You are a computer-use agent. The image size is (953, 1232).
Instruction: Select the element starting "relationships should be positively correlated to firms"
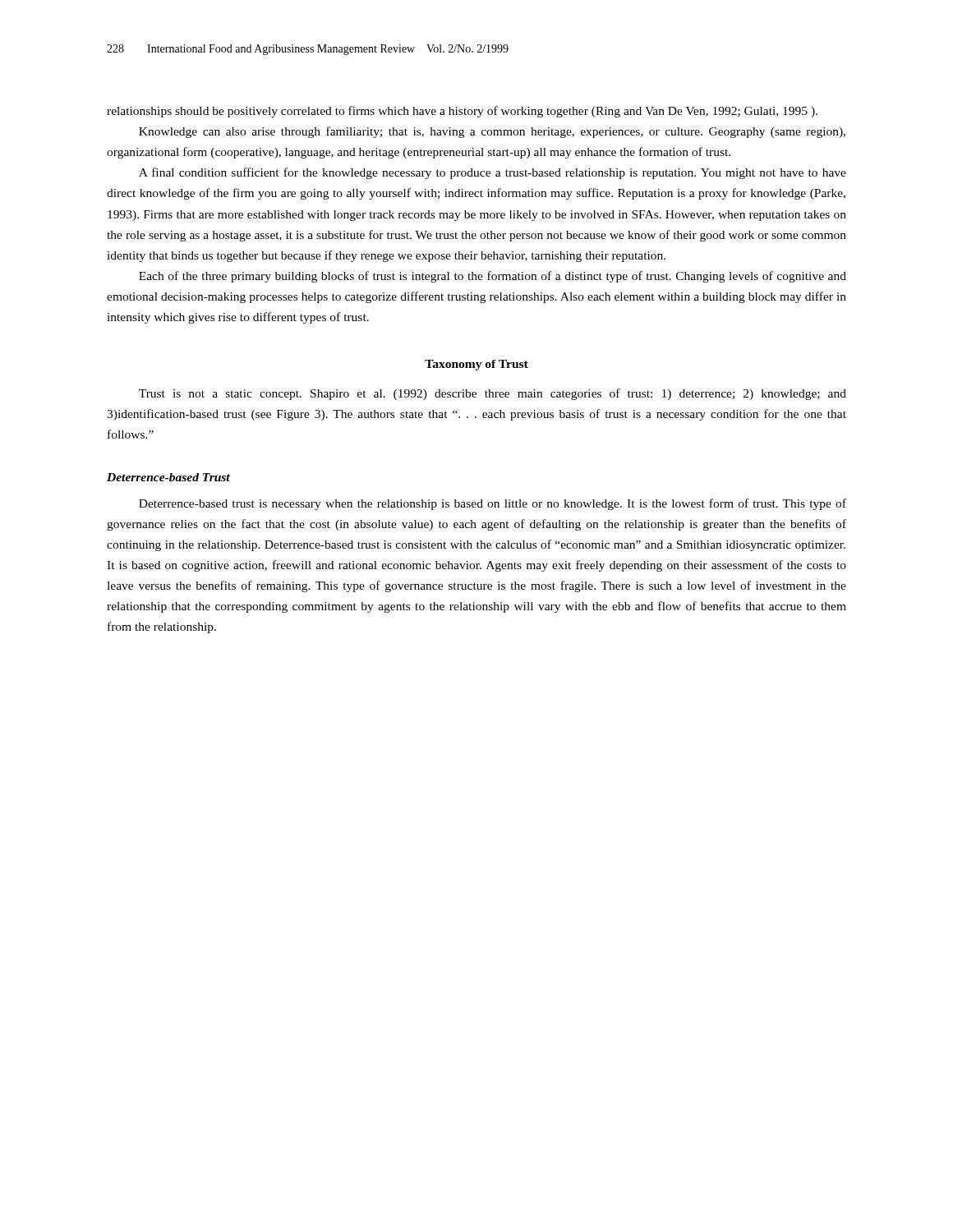click(x=476, y=214)
